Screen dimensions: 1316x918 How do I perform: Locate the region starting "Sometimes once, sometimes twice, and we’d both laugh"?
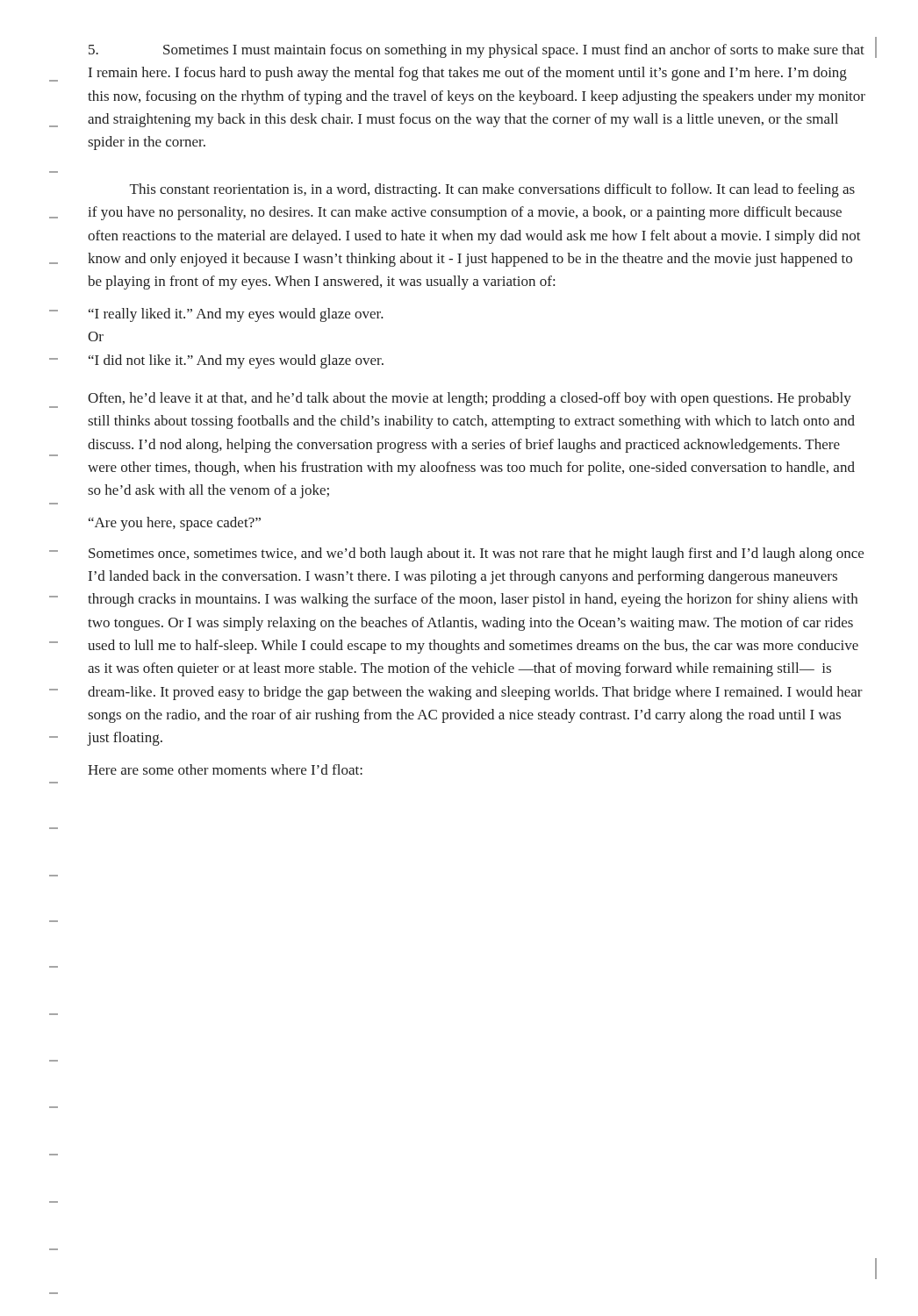point(476,645)
